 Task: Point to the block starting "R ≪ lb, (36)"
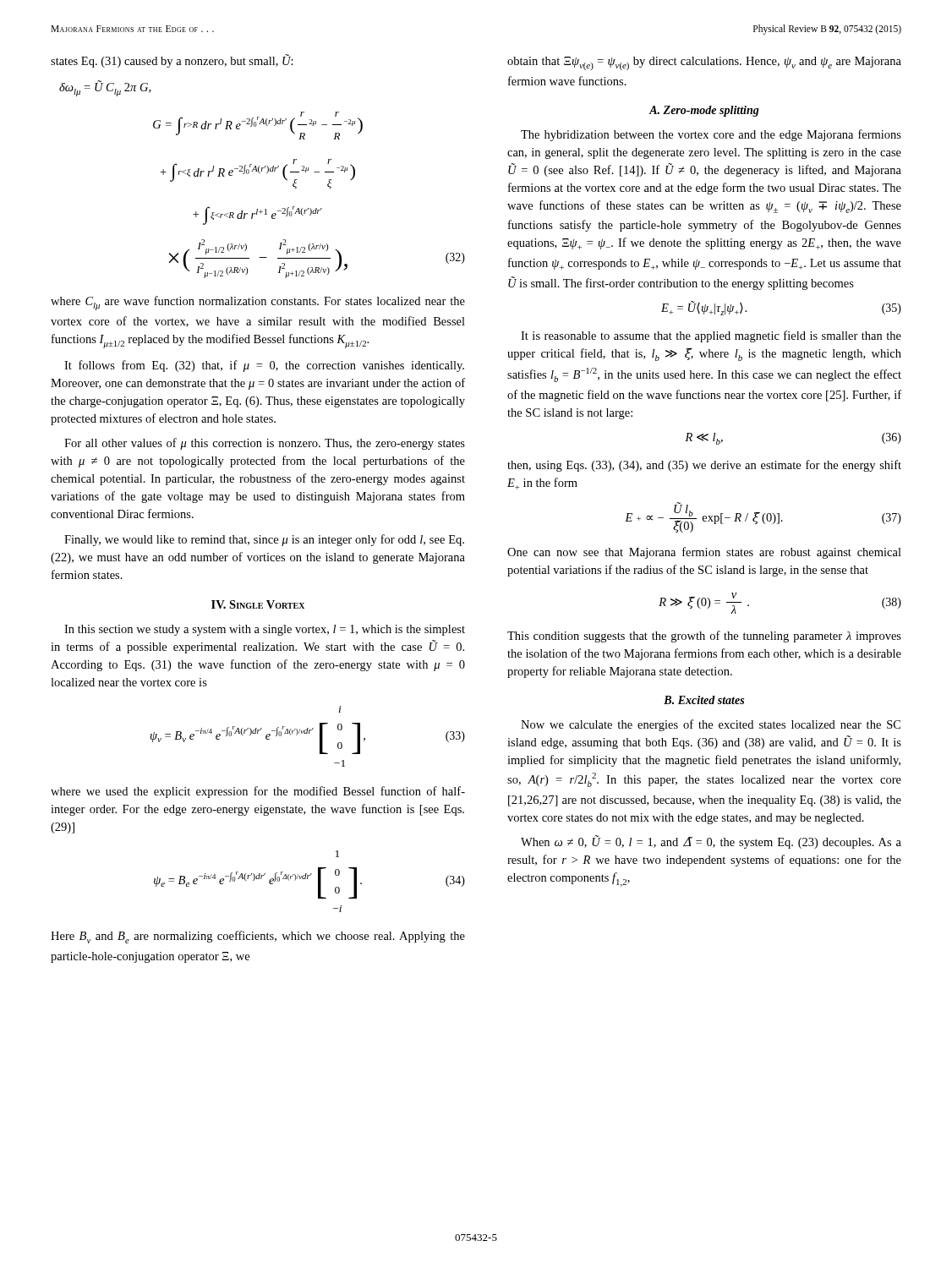click(x=704, y=438)
